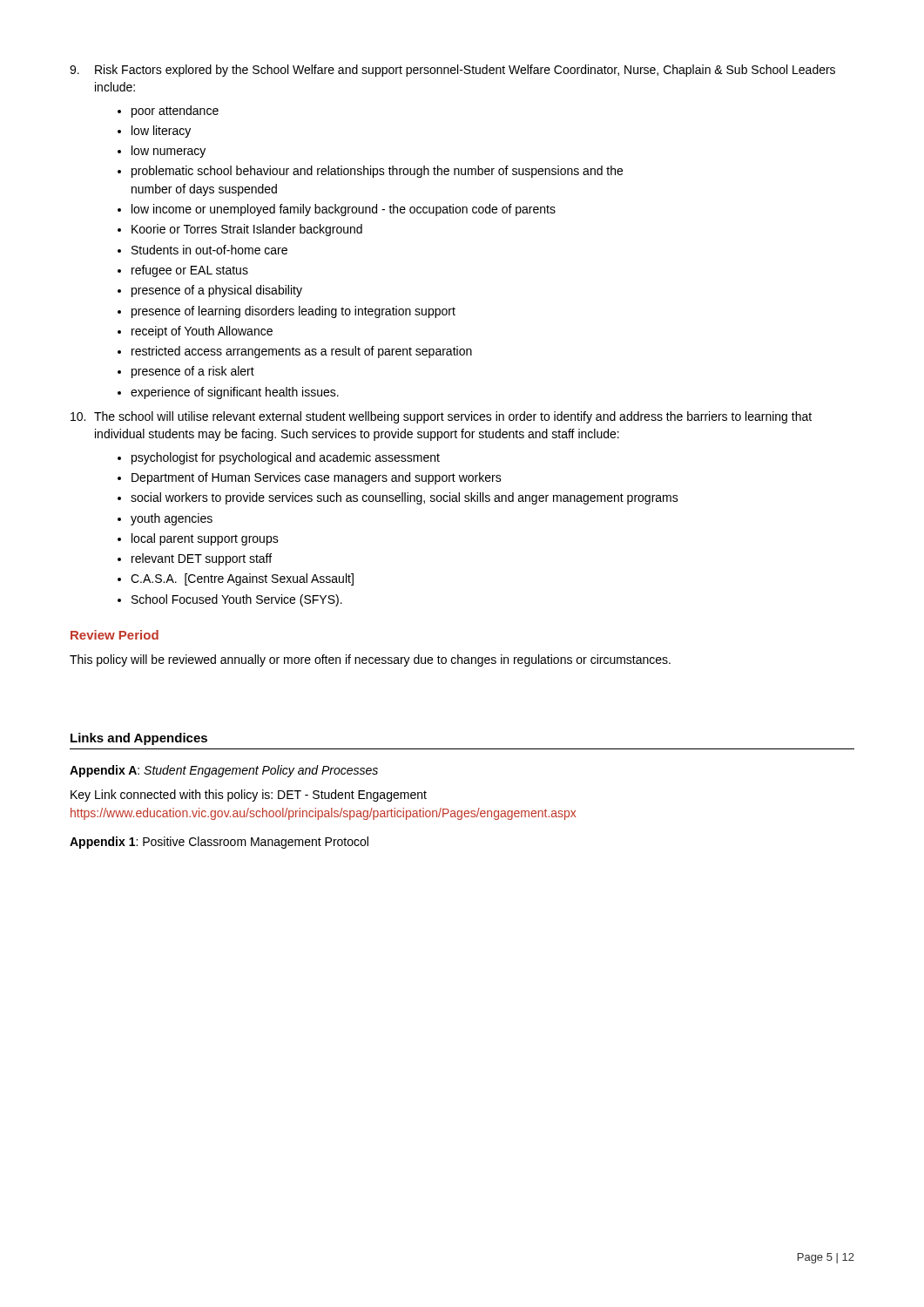Image resolution: width=924 pixels, height=1307 pixels.
Task: Navigate to the text block starting "presence of a physical disability"
Action: pos(216,290)
